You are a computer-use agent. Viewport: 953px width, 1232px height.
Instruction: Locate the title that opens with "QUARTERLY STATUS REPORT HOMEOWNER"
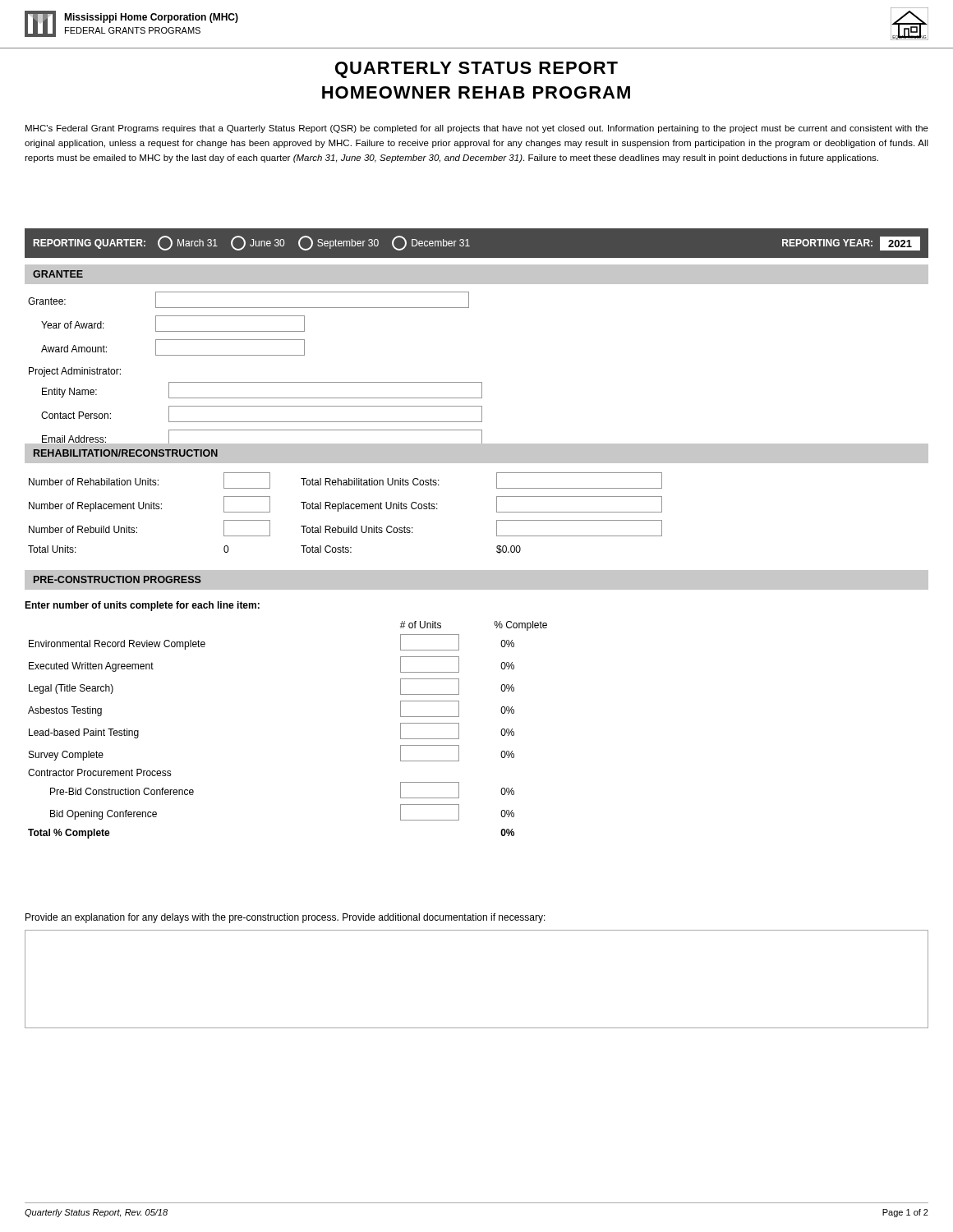(476, 80)
